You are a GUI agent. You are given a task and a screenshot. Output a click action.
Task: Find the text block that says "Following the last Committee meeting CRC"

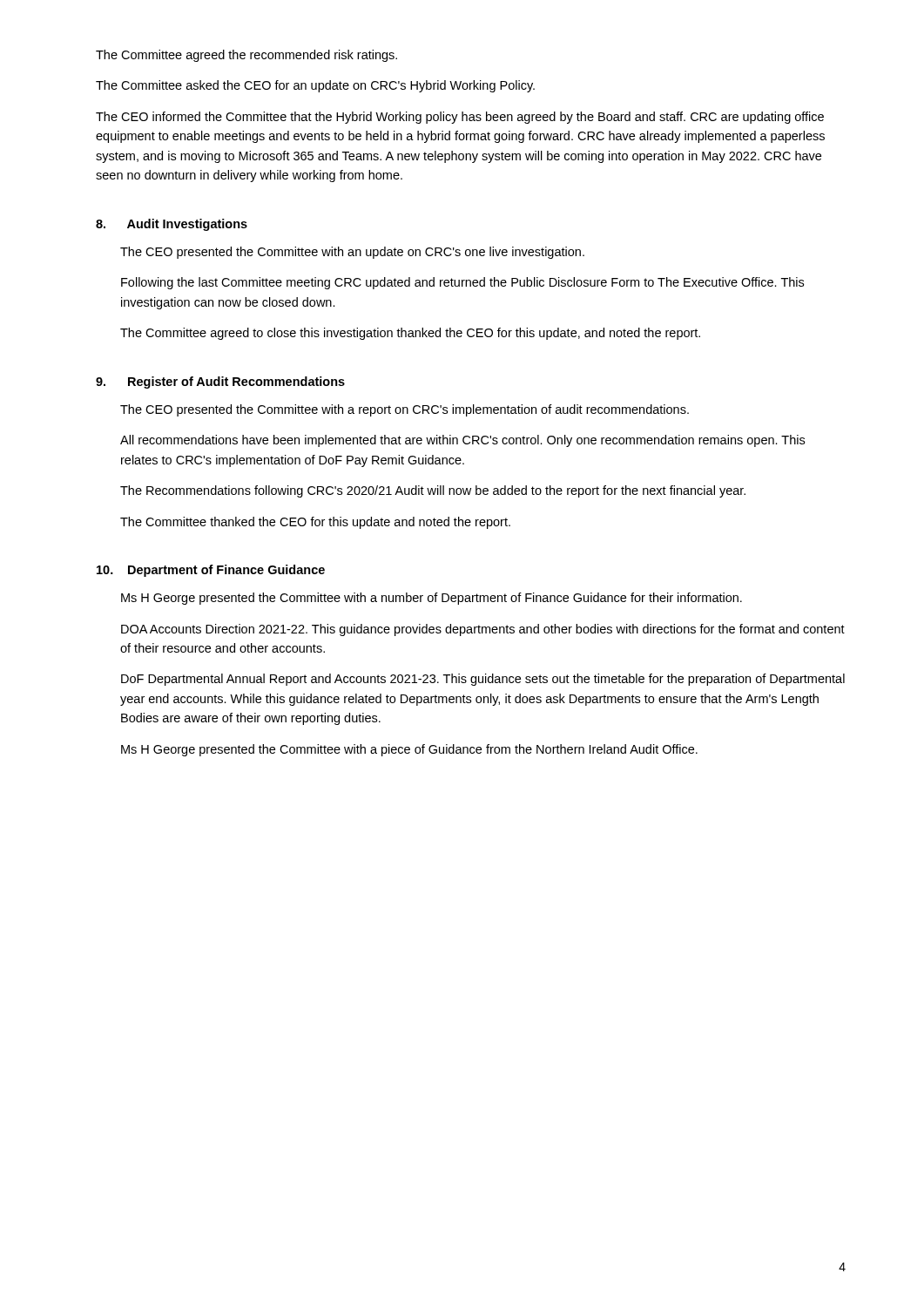click(462, 292)
